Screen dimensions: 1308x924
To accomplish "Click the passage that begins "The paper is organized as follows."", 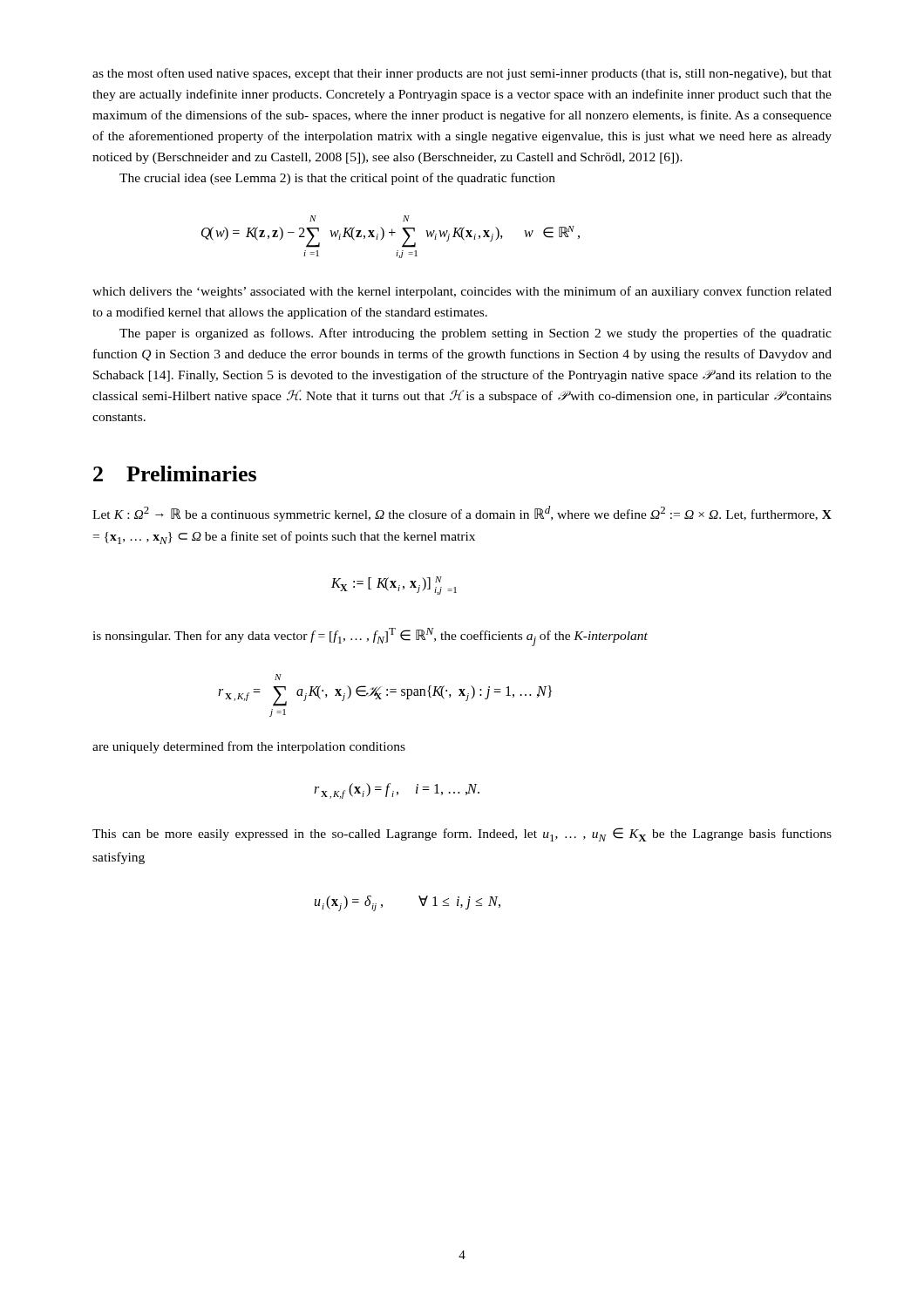I will click(x=462, y=375).
